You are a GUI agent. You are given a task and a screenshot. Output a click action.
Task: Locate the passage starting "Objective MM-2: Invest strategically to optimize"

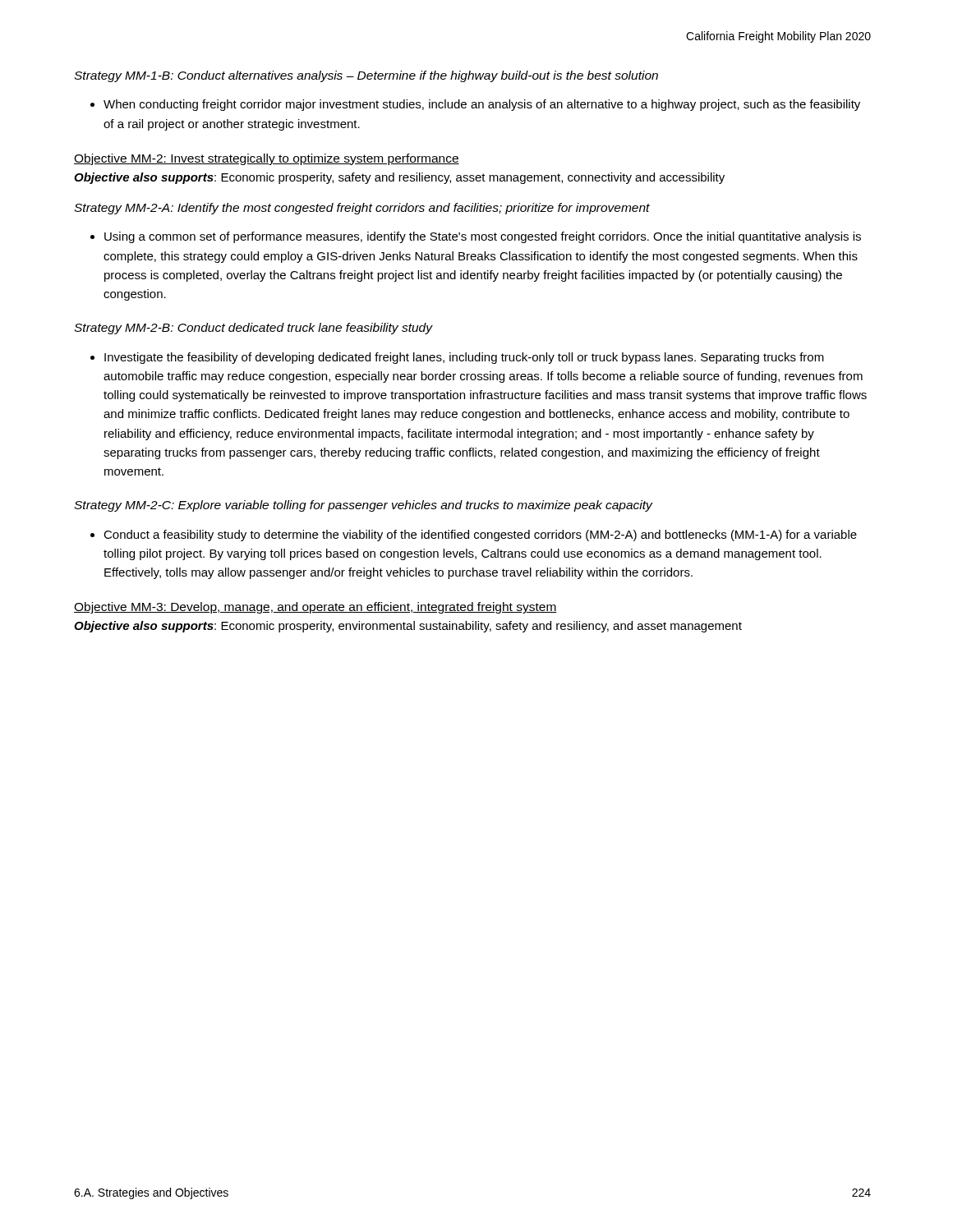pos(266,158)
